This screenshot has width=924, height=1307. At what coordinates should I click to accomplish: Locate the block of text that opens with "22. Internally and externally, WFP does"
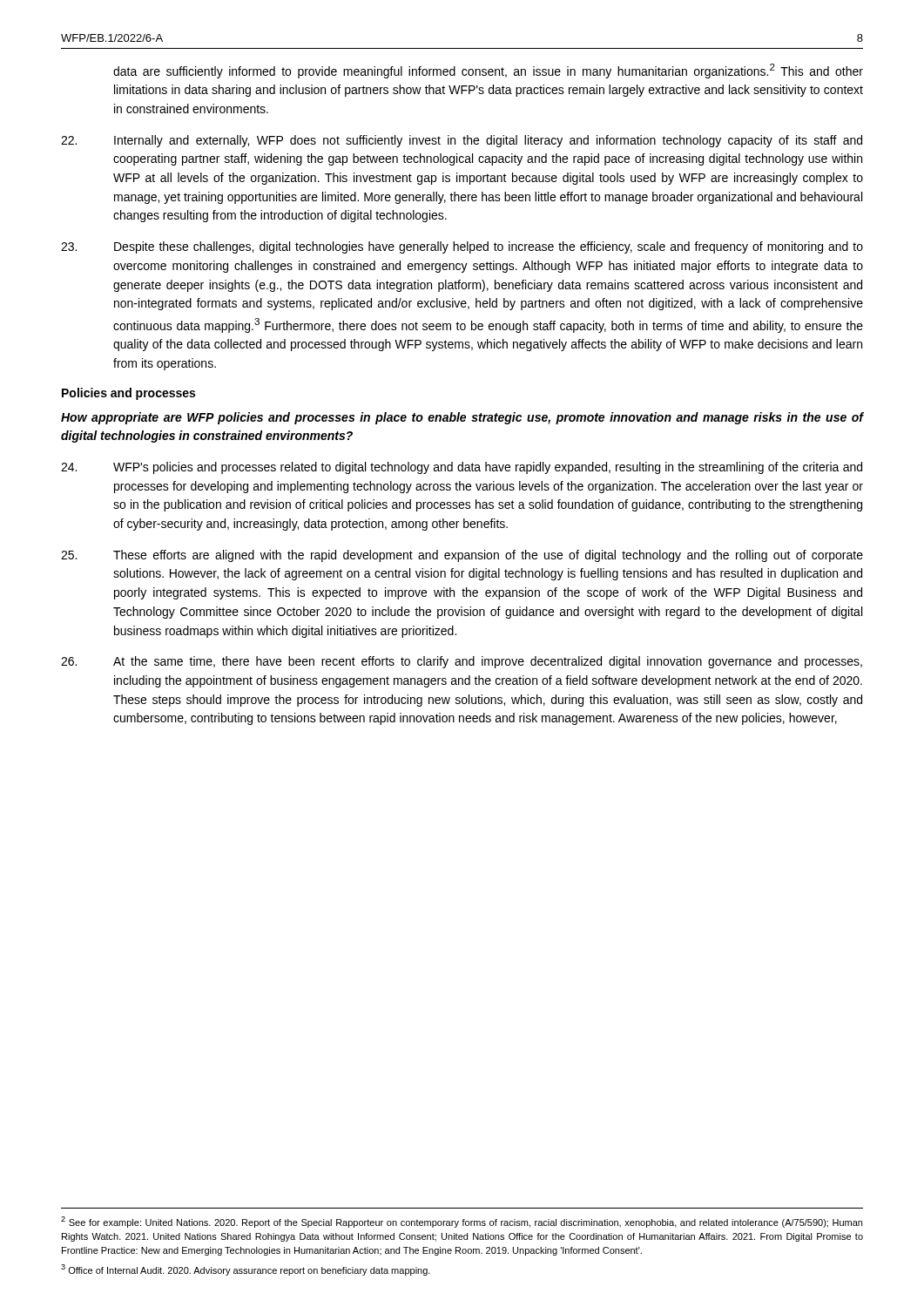click(x=462, y=179)
